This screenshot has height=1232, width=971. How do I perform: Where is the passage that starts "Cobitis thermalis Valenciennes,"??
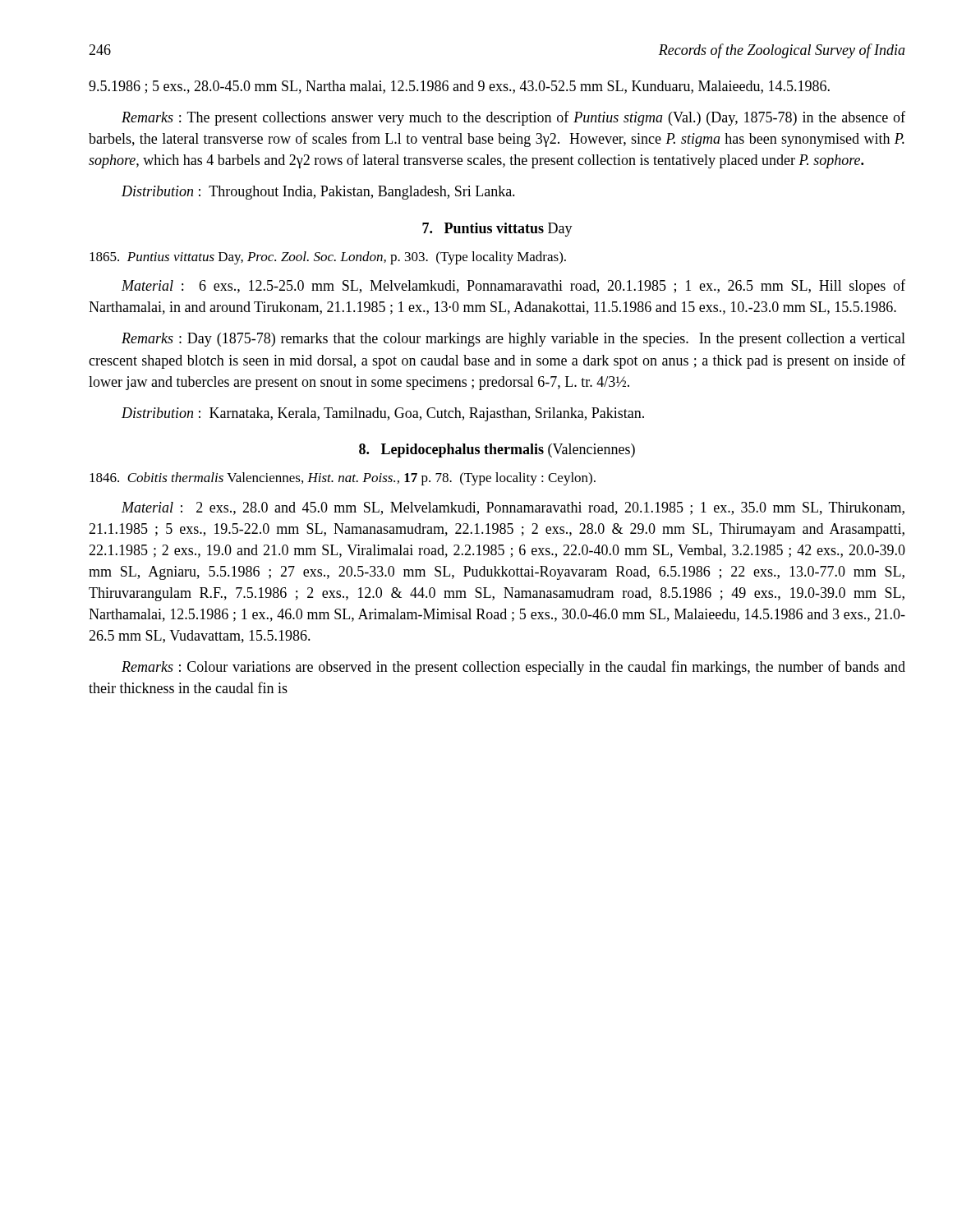tap(497, 478)
